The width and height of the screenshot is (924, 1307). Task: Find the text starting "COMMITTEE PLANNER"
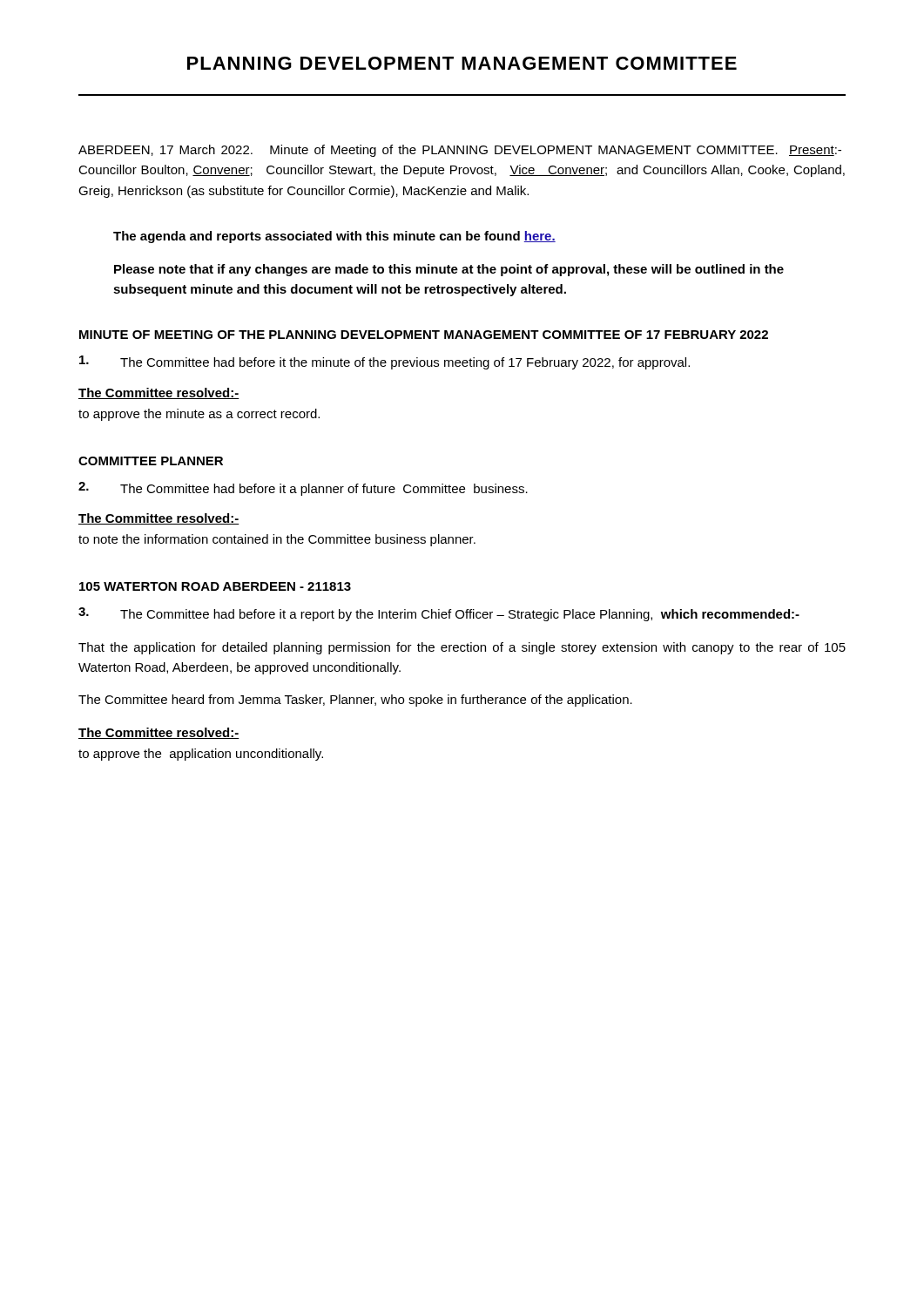(x=151, y=460)
